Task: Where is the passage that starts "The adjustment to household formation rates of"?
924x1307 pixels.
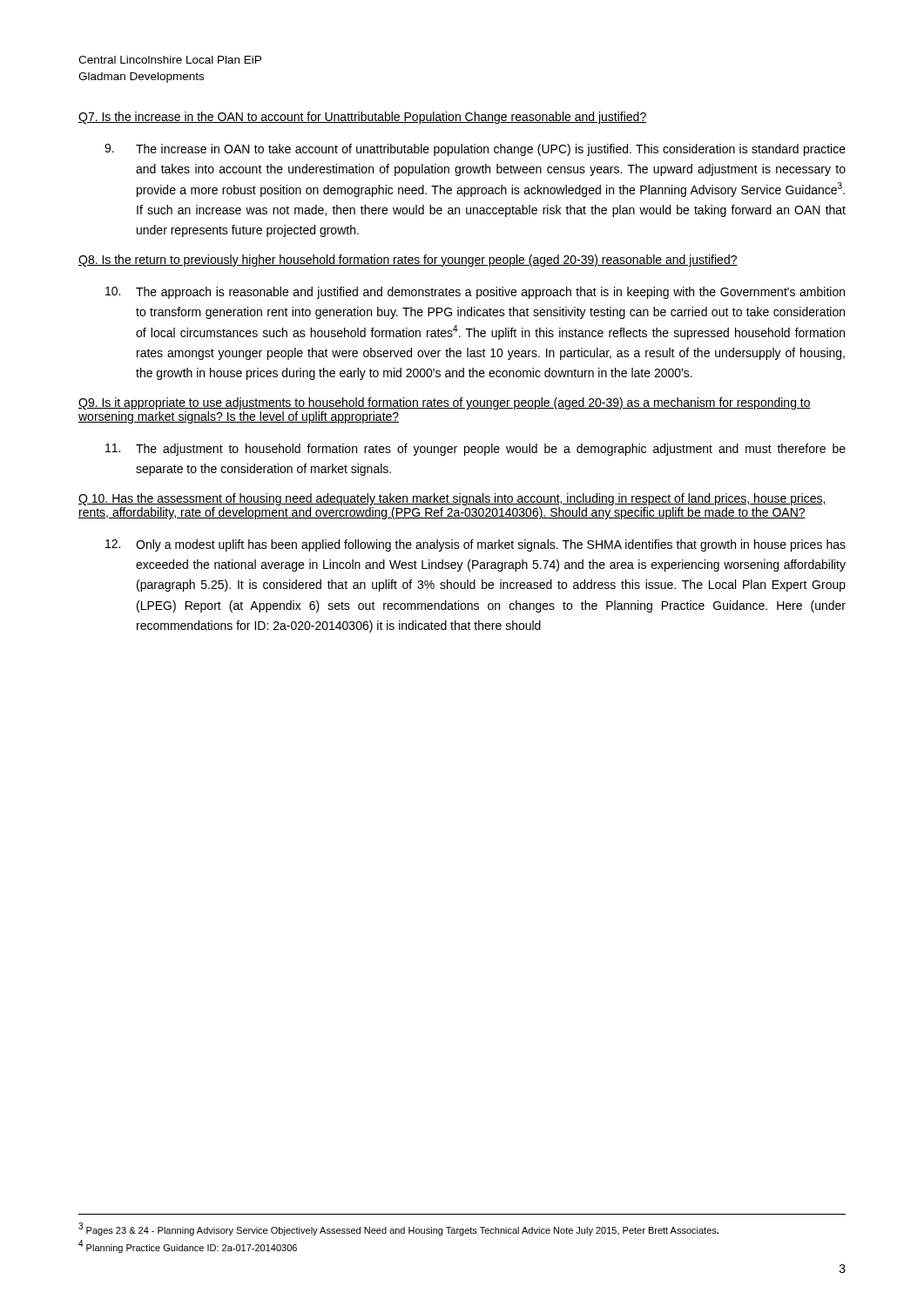Action: point(475,459)
